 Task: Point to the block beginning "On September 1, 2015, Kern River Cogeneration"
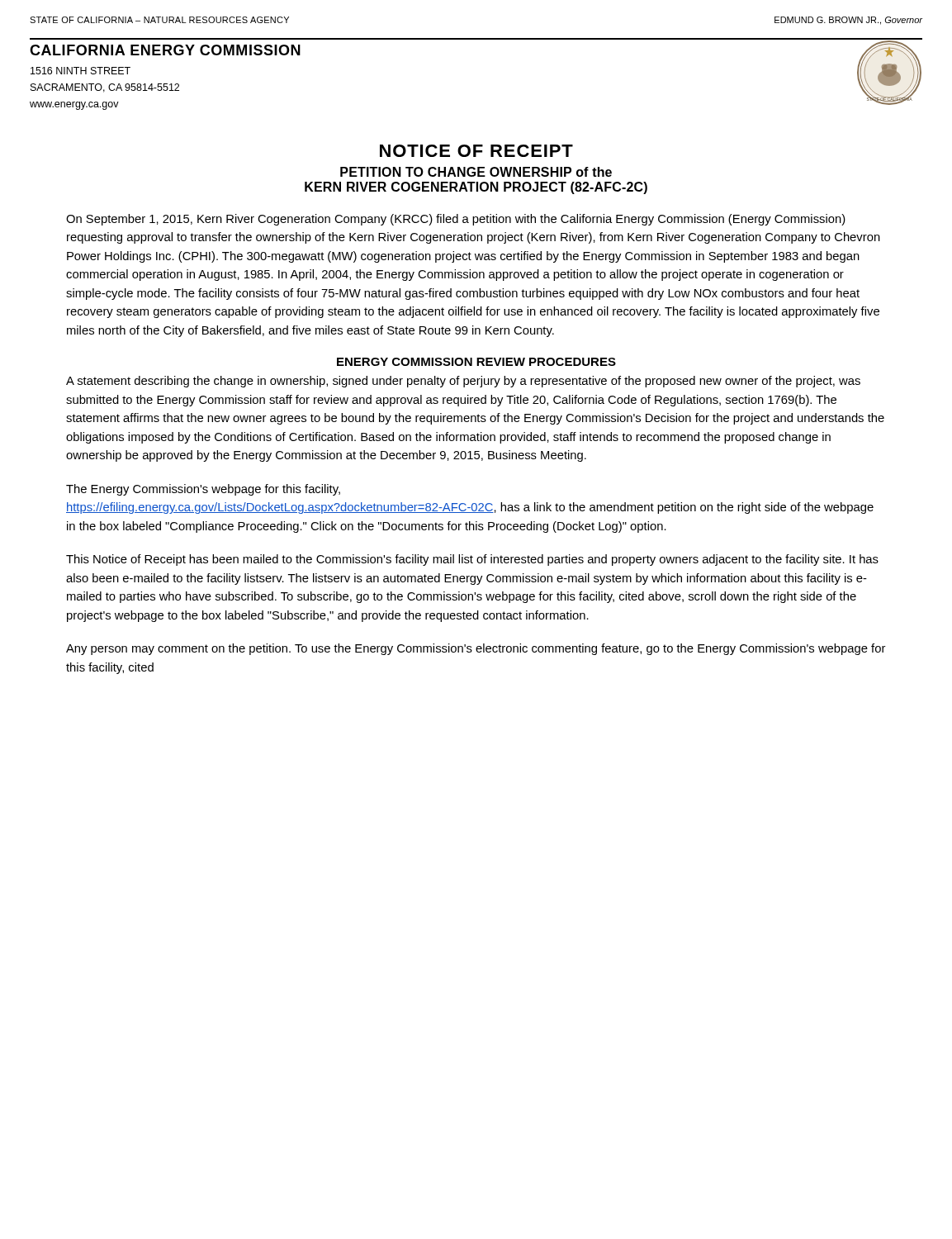473,275
